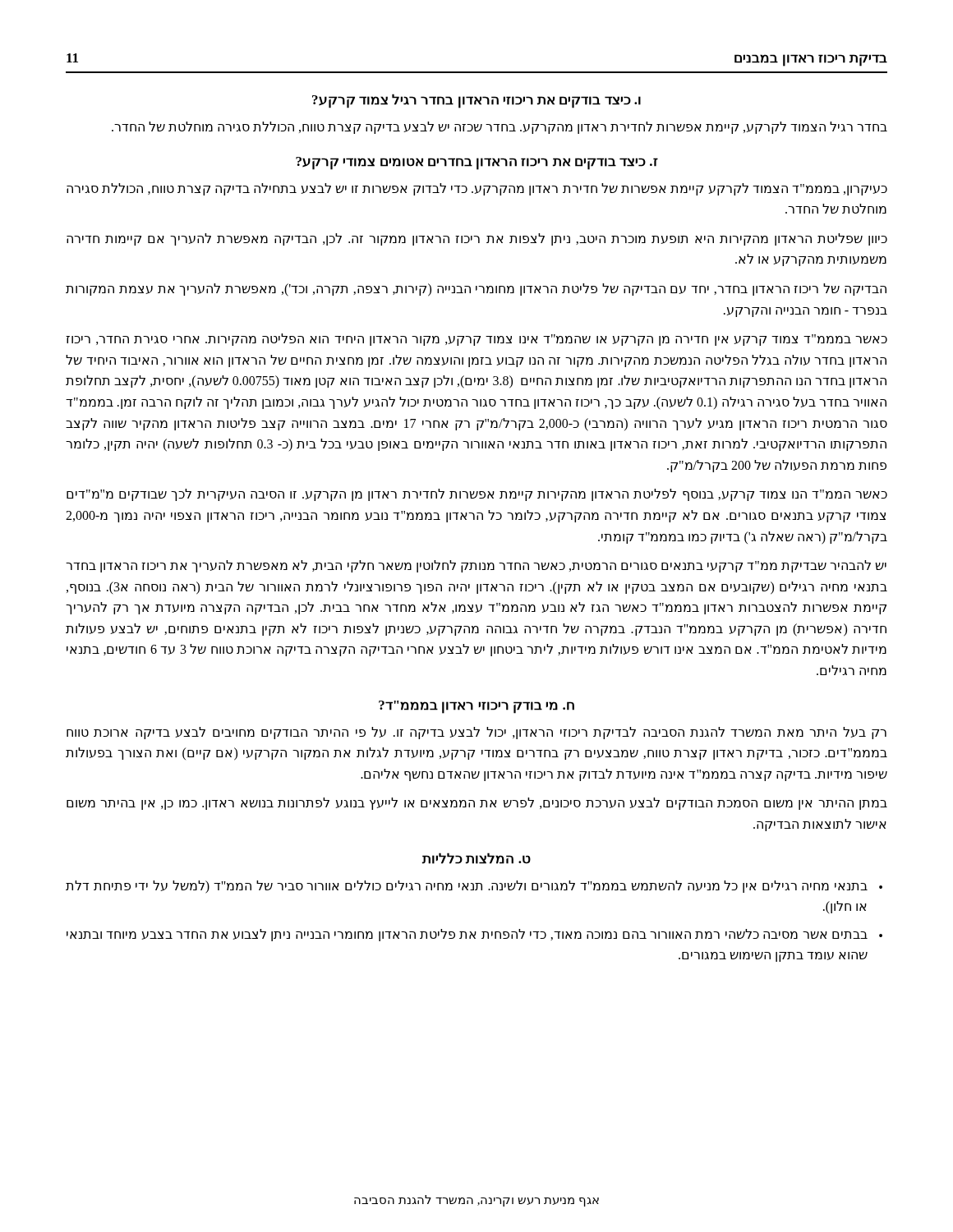Find the text starting "בחדר רגיל הצמוד לקרקע, קיימת אפשרות לחדירת ראדון"
This screenshot has width=953, height=1232.
click(x=499, y=127)
